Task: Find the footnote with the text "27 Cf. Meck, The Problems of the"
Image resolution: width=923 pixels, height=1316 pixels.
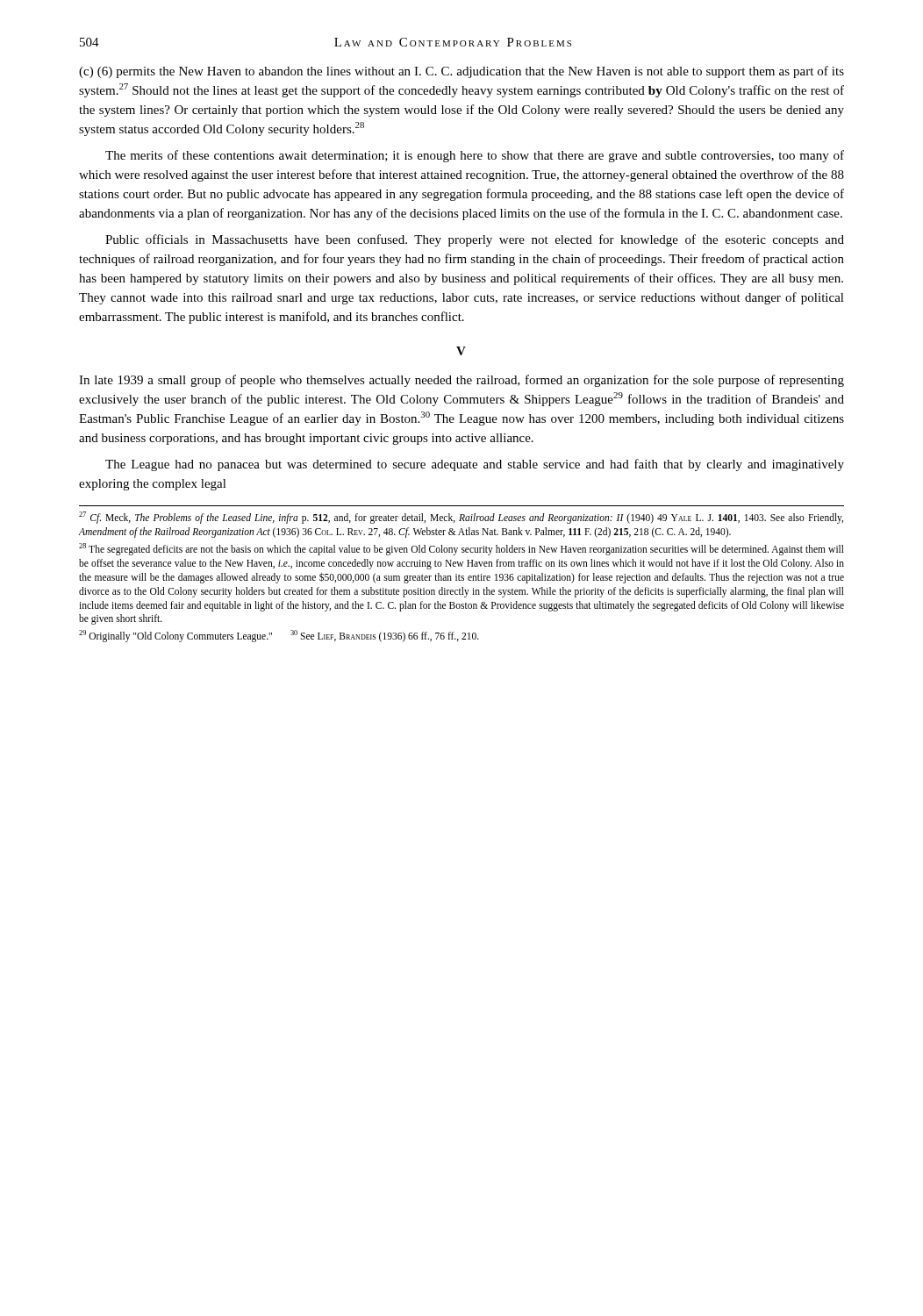Action: 462,524
